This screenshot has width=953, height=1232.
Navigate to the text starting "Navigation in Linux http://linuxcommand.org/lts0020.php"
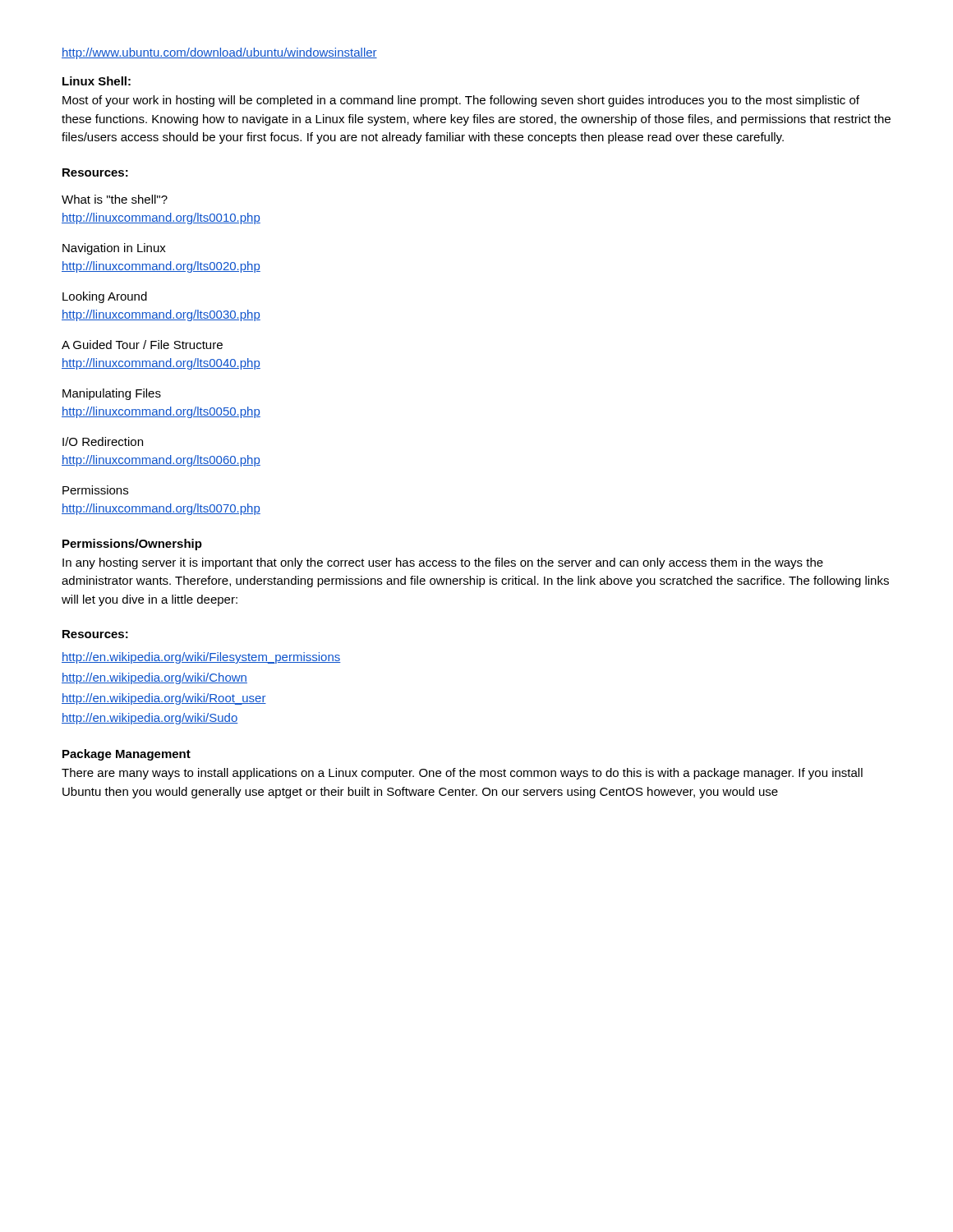[x=161, y=256]
